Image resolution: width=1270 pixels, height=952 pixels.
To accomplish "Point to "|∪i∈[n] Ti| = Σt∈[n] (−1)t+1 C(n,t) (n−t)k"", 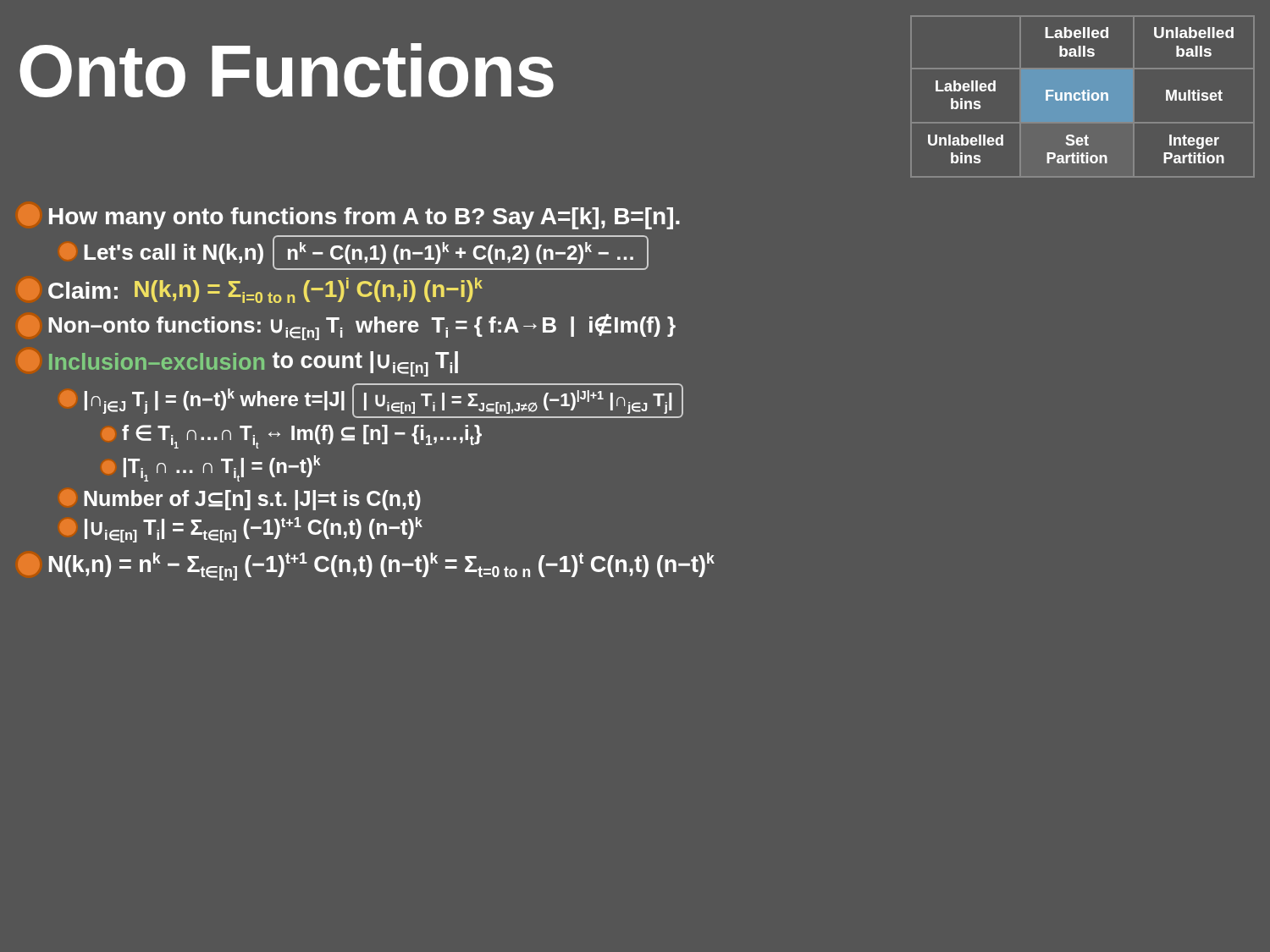I will click(240, 529).
